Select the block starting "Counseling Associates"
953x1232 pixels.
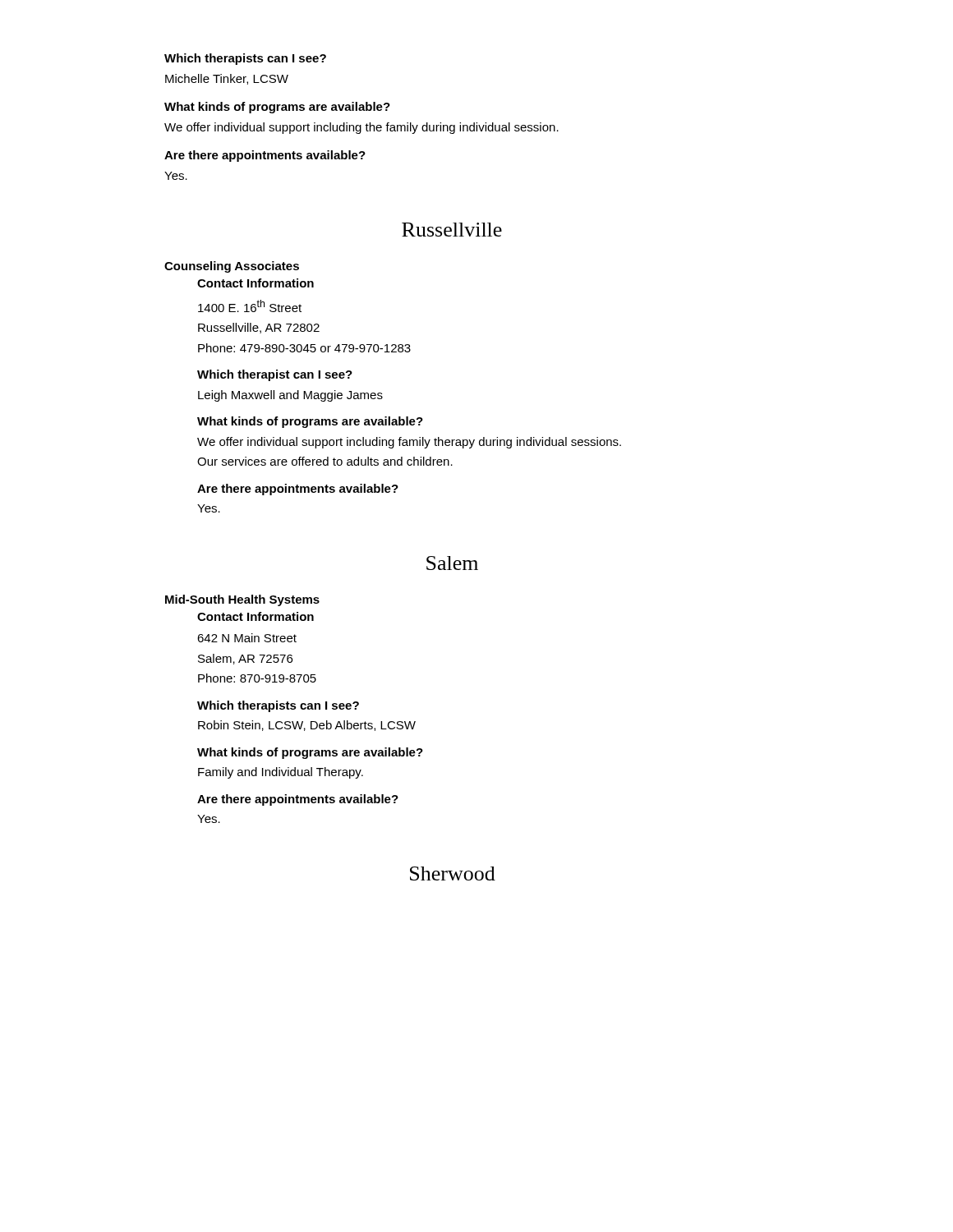pyautogui.click(x=232, y=266)
